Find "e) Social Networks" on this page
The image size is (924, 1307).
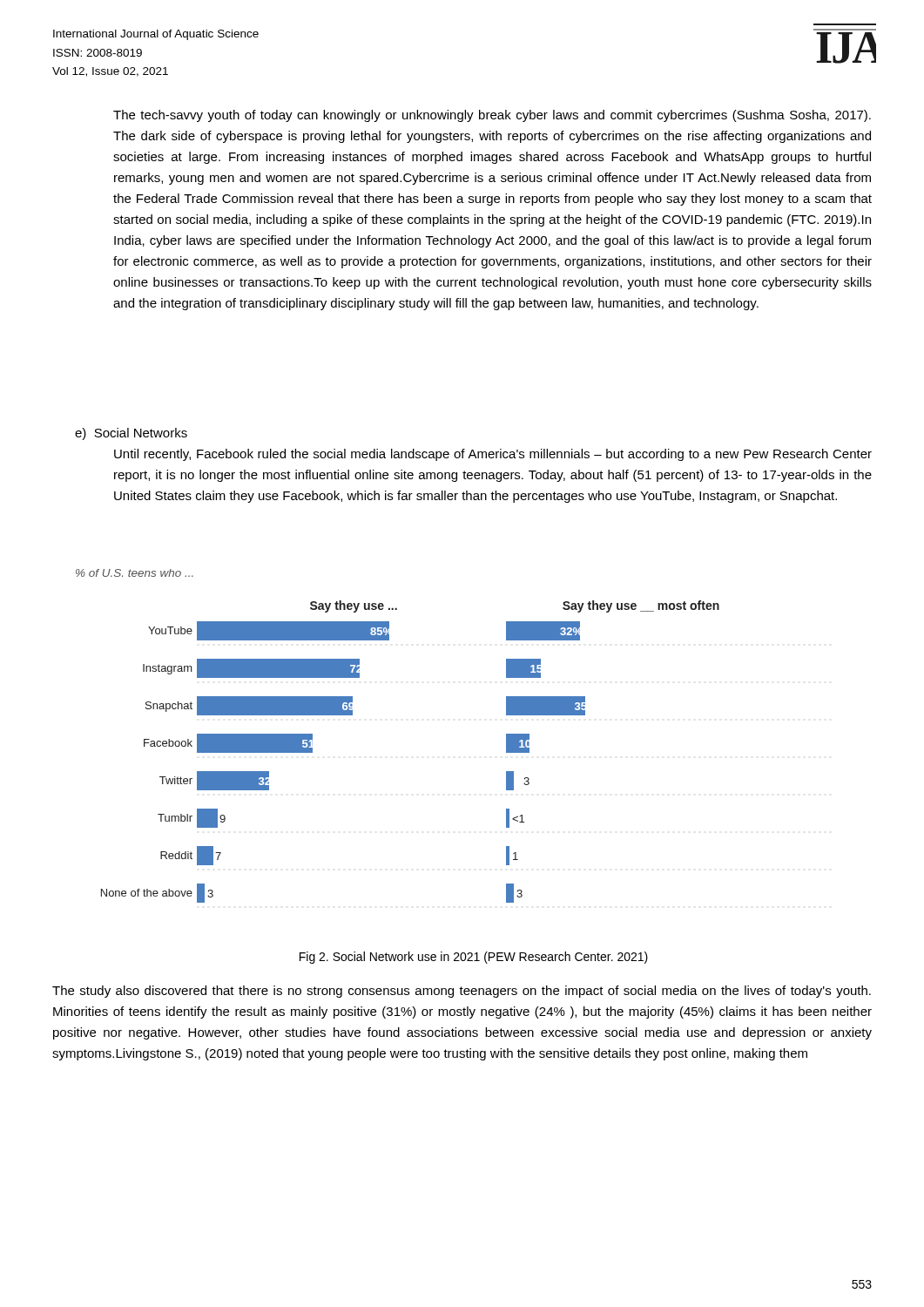point(131,433)
